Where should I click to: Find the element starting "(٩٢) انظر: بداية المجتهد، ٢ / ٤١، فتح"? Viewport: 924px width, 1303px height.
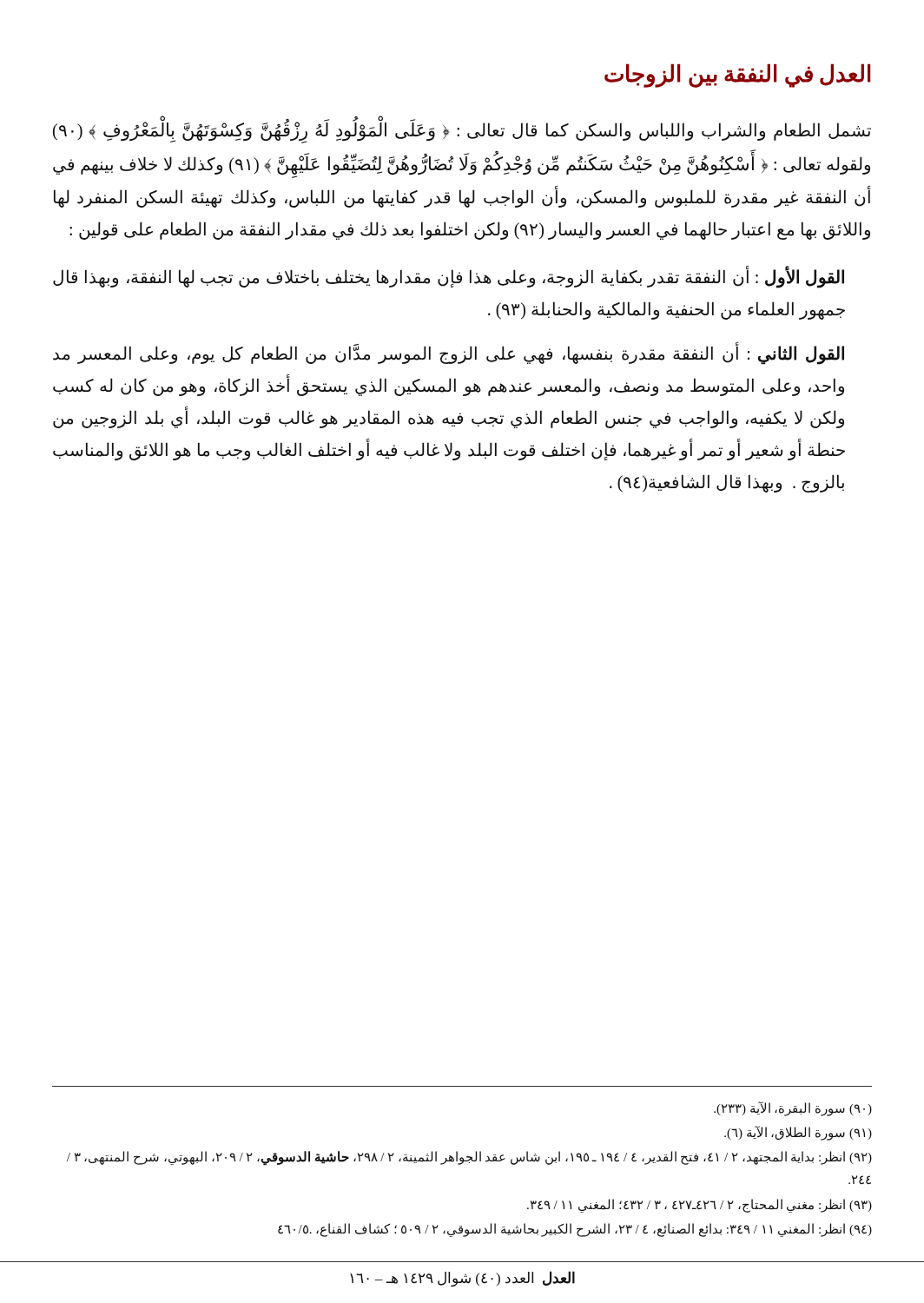469,1168
